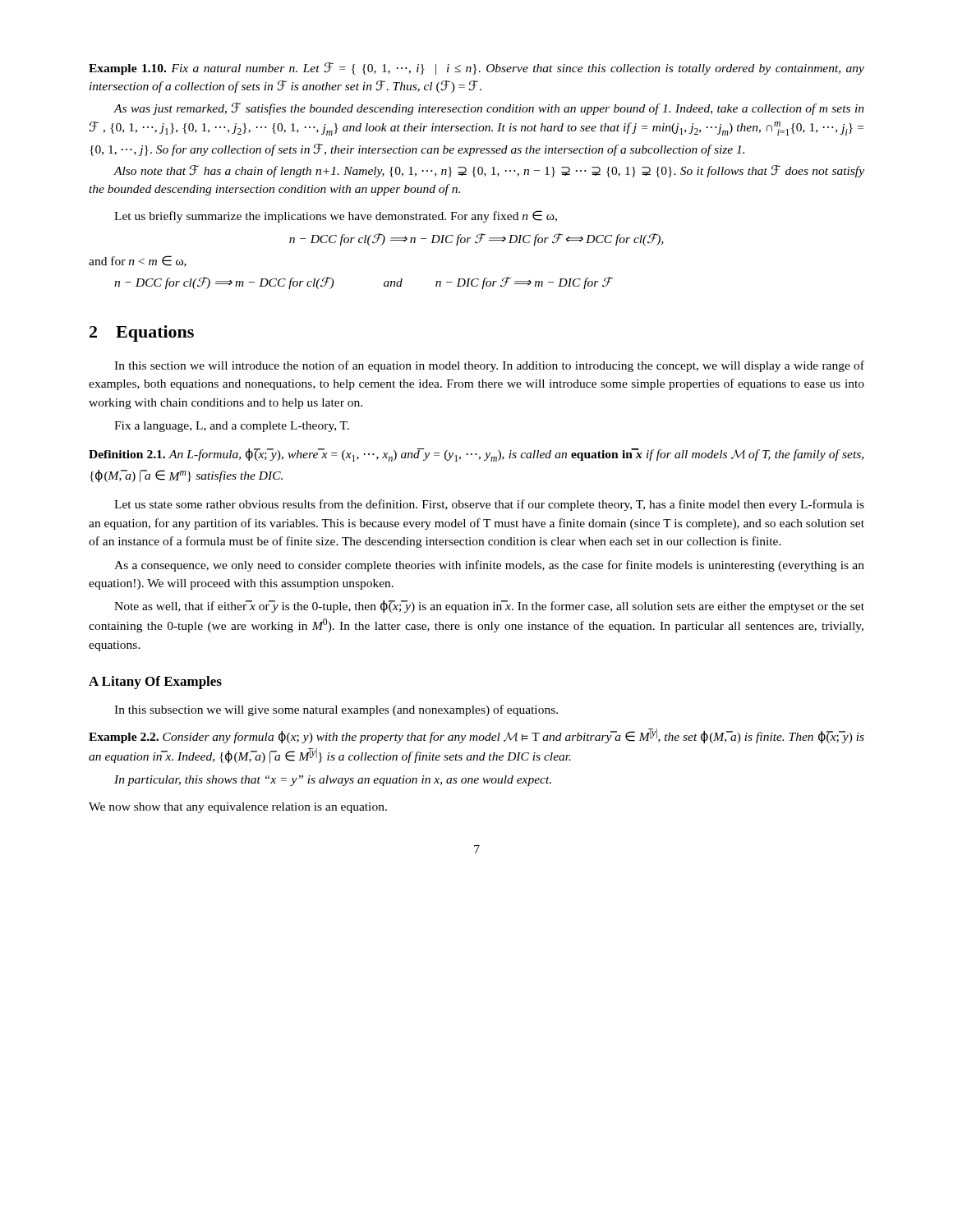Where is the passage that starts "We now show that any equivalence relation"?
953x1232 pixels.
pos(238,808)
